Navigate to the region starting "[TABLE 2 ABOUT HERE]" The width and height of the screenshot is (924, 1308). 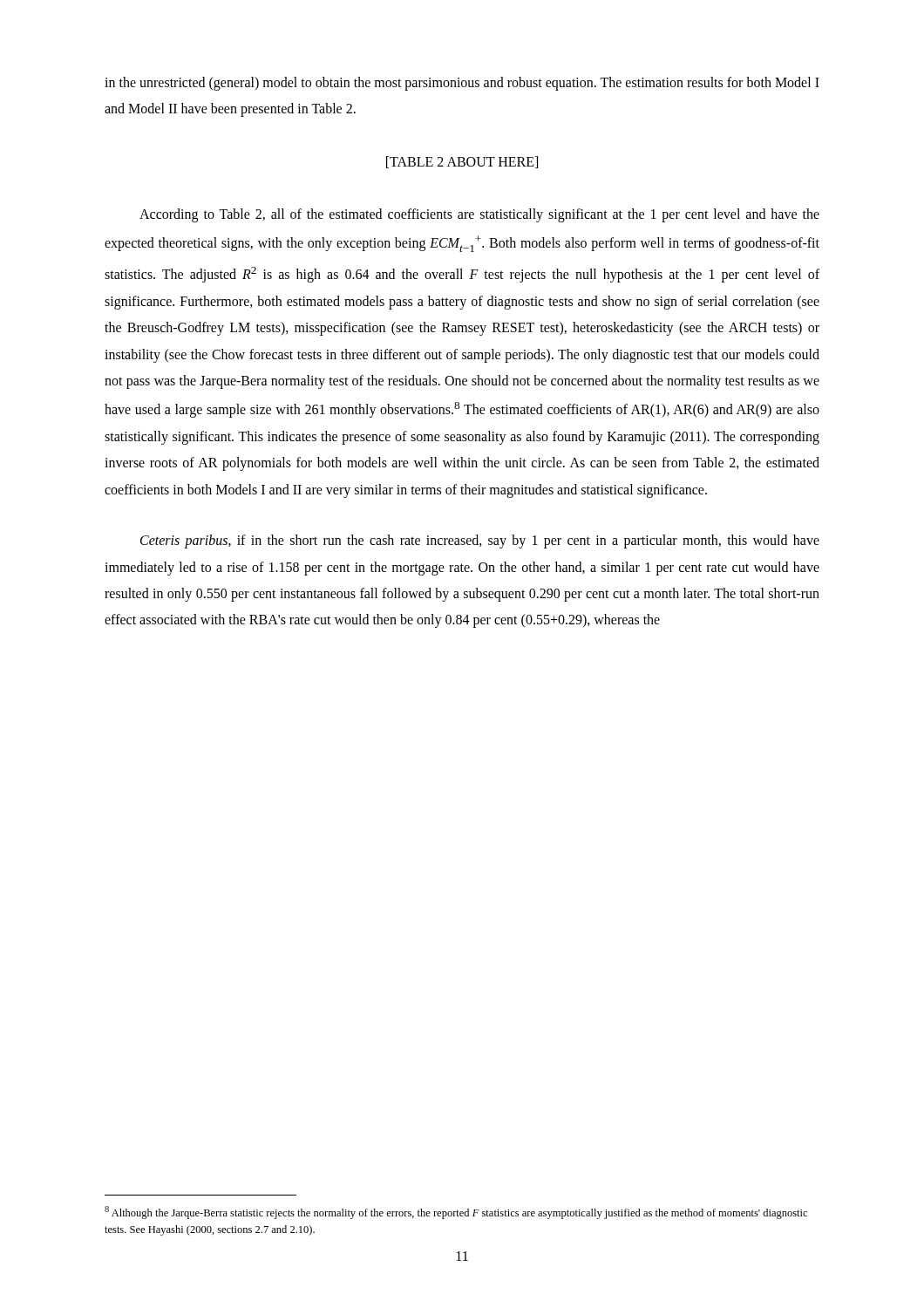(462, 162)
